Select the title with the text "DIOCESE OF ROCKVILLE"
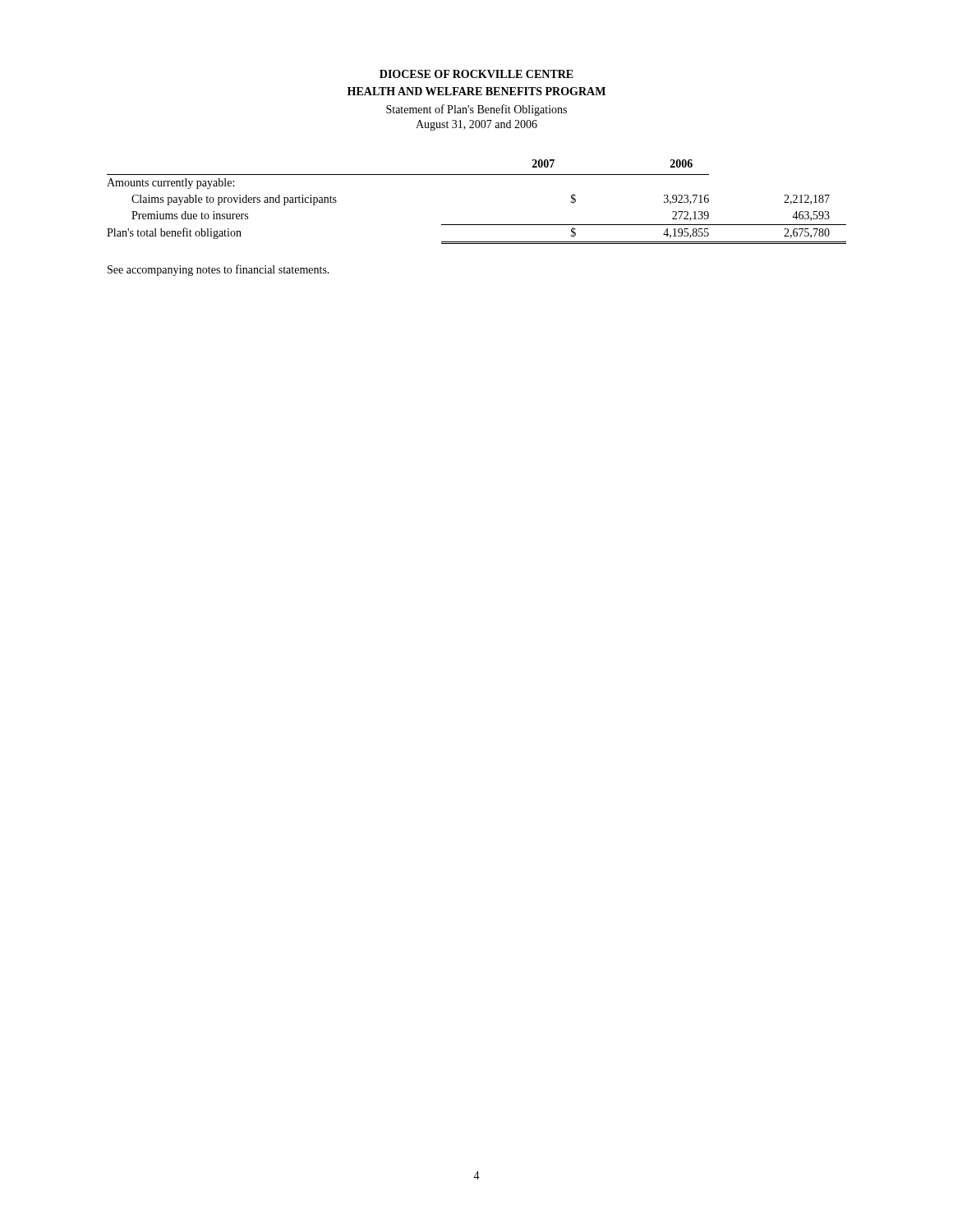This screenshot has height=1232, width=953. pyautogui.click(x=476, y=83)
